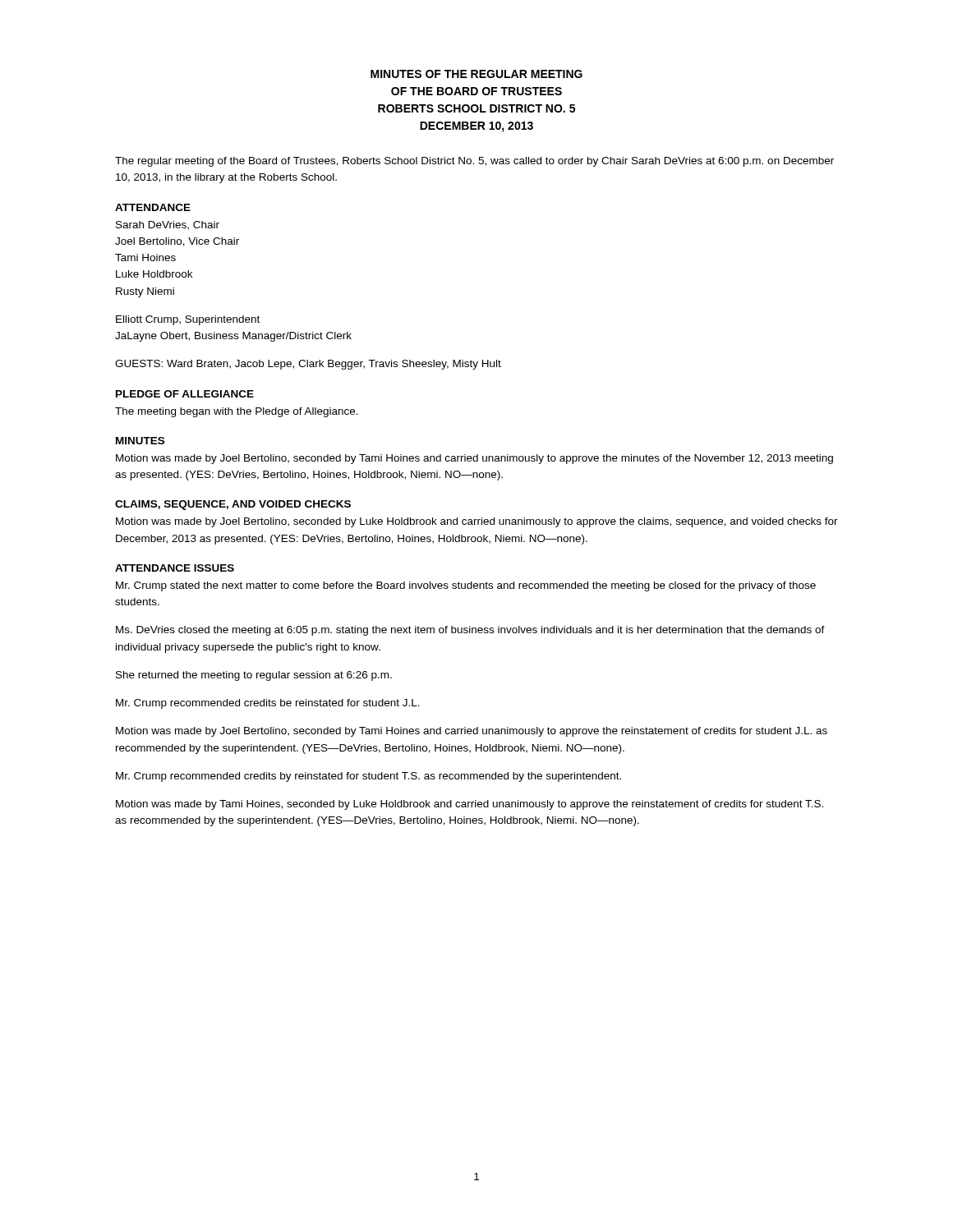This screenshot has width=953, height=1232.
Task: Click on the passage starting "The meeting began with the Pledge"
Action: click(237, 411)
